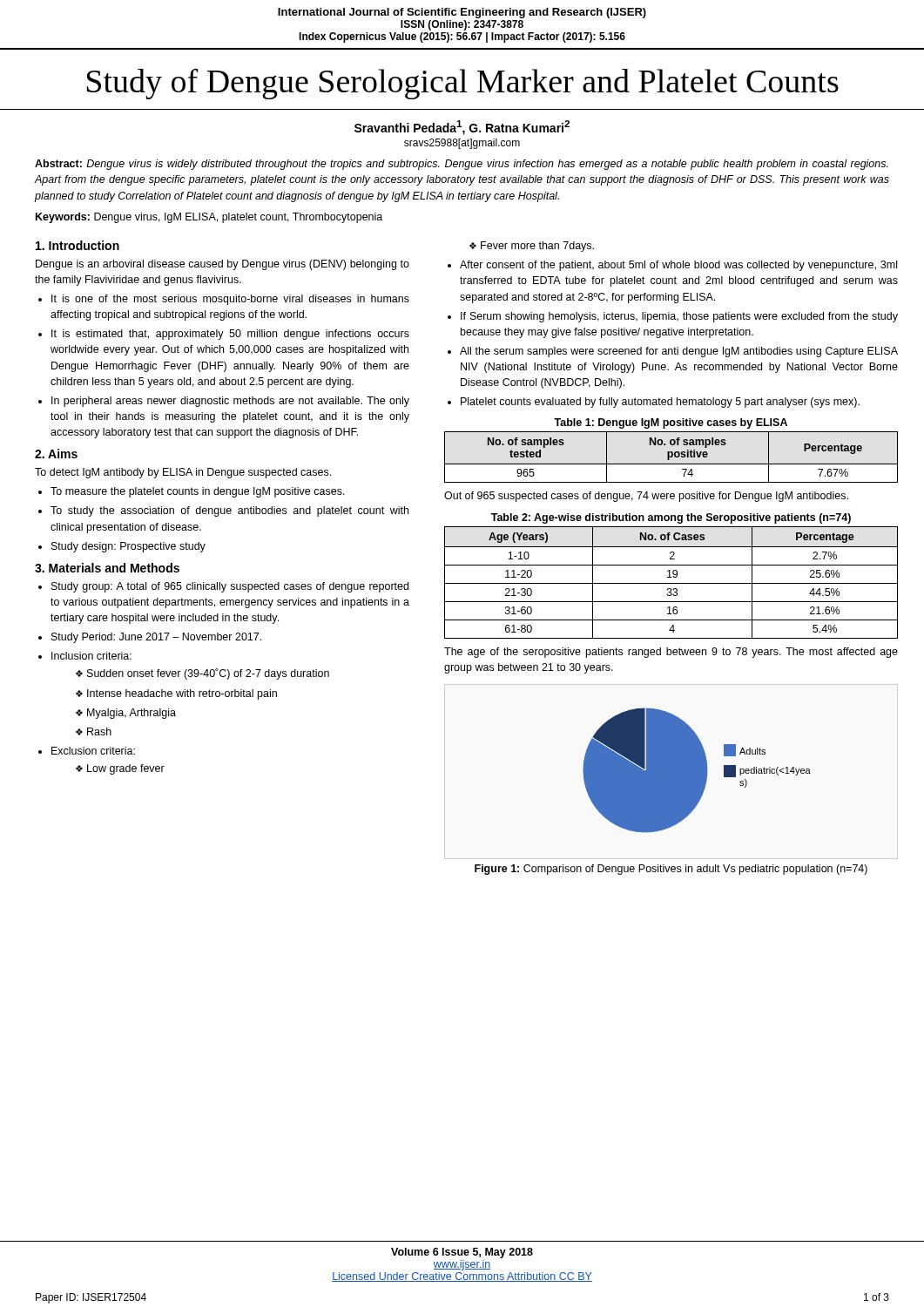The width and height of the screenshot is (924, 1307).
Task: Locate the text block starting "Platelet counts evaluated by fully"
Action: click(x=660, y=402)
